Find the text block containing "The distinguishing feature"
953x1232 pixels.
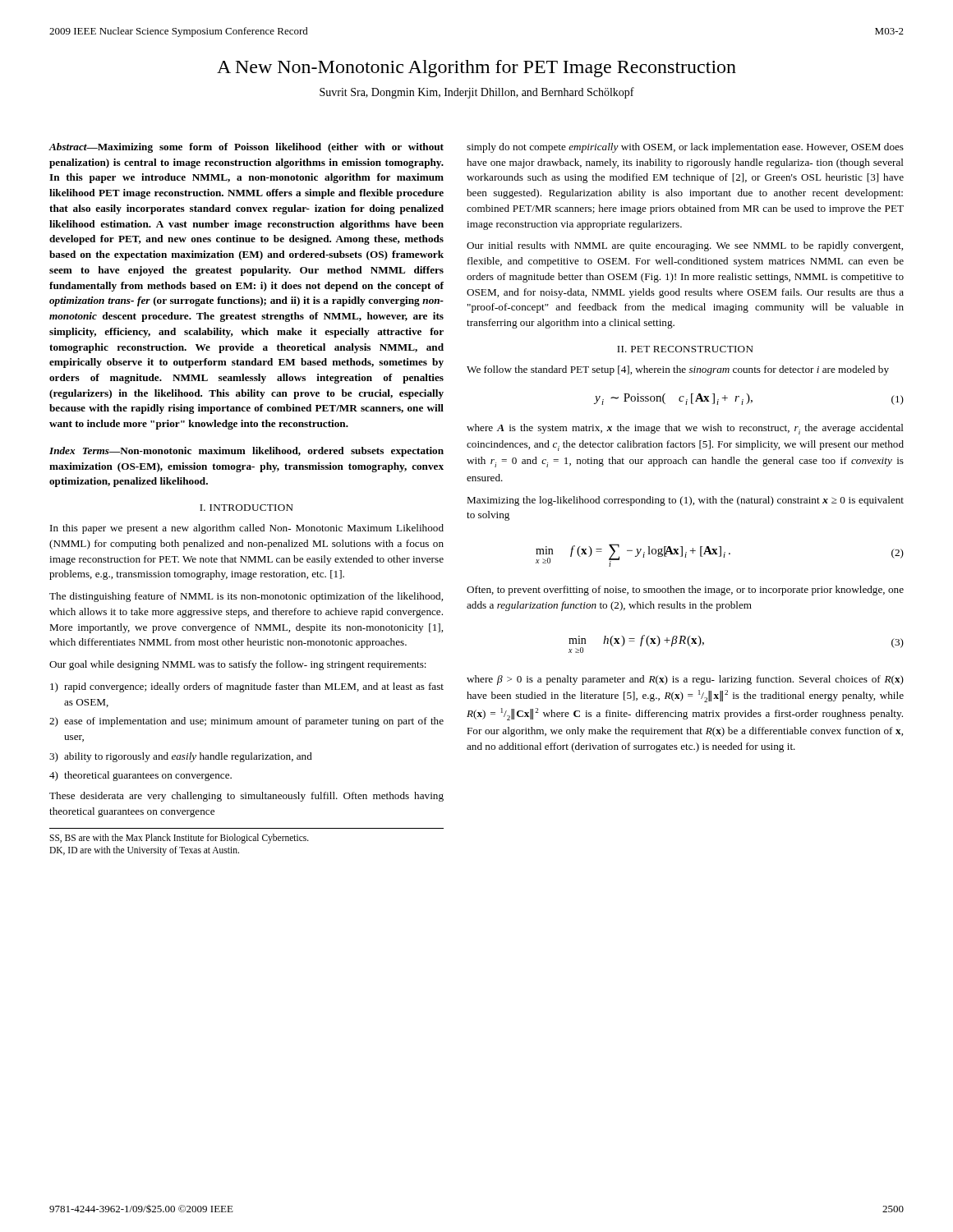click(x=246, y=619)
